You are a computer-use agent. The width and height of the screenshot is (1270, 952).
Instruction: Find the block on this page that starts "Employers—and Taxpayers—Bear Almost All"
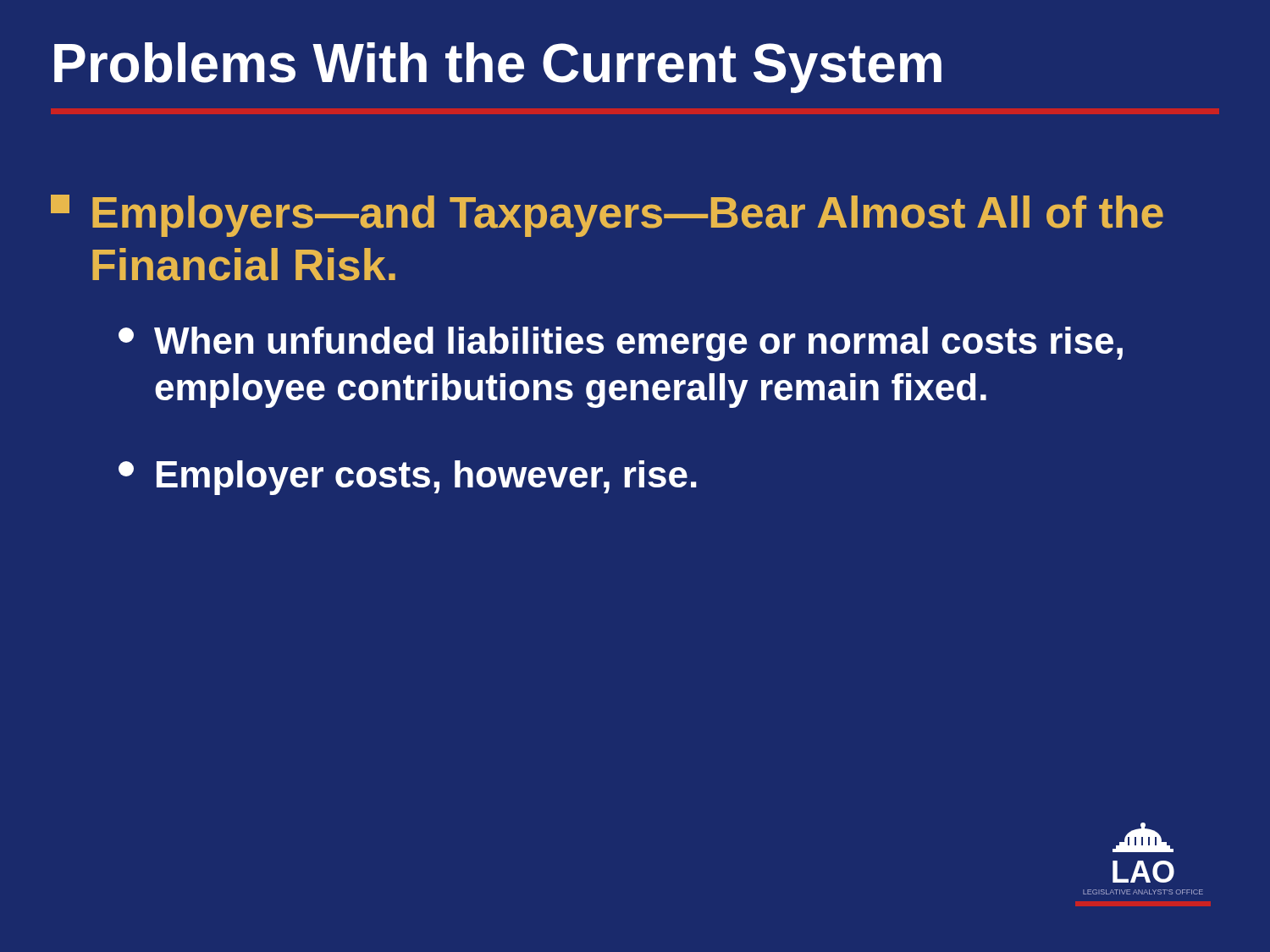pyautogui.click(x=627, y=239)
